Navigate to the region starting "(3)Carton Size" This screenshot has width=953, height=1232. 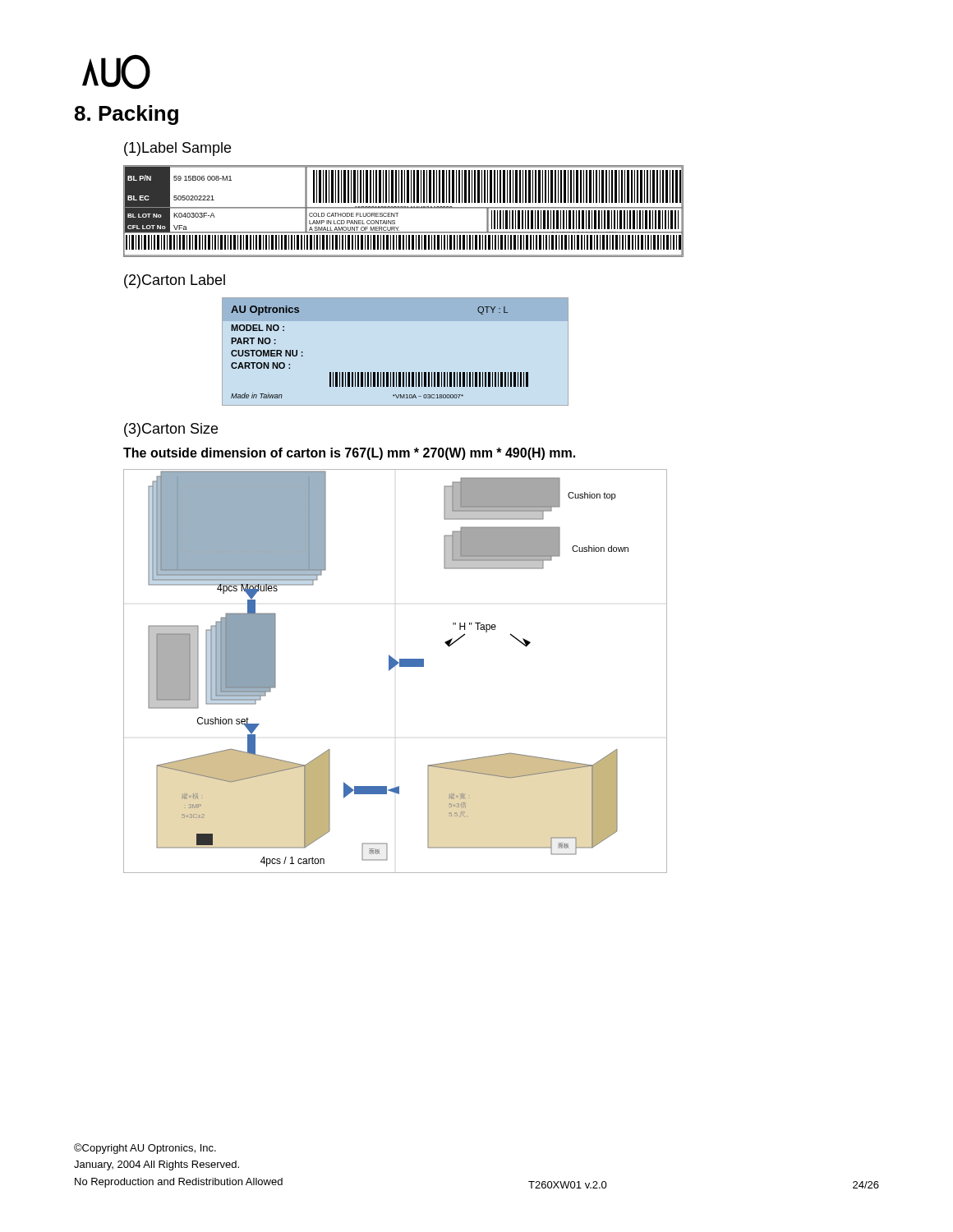pos(171,429)
